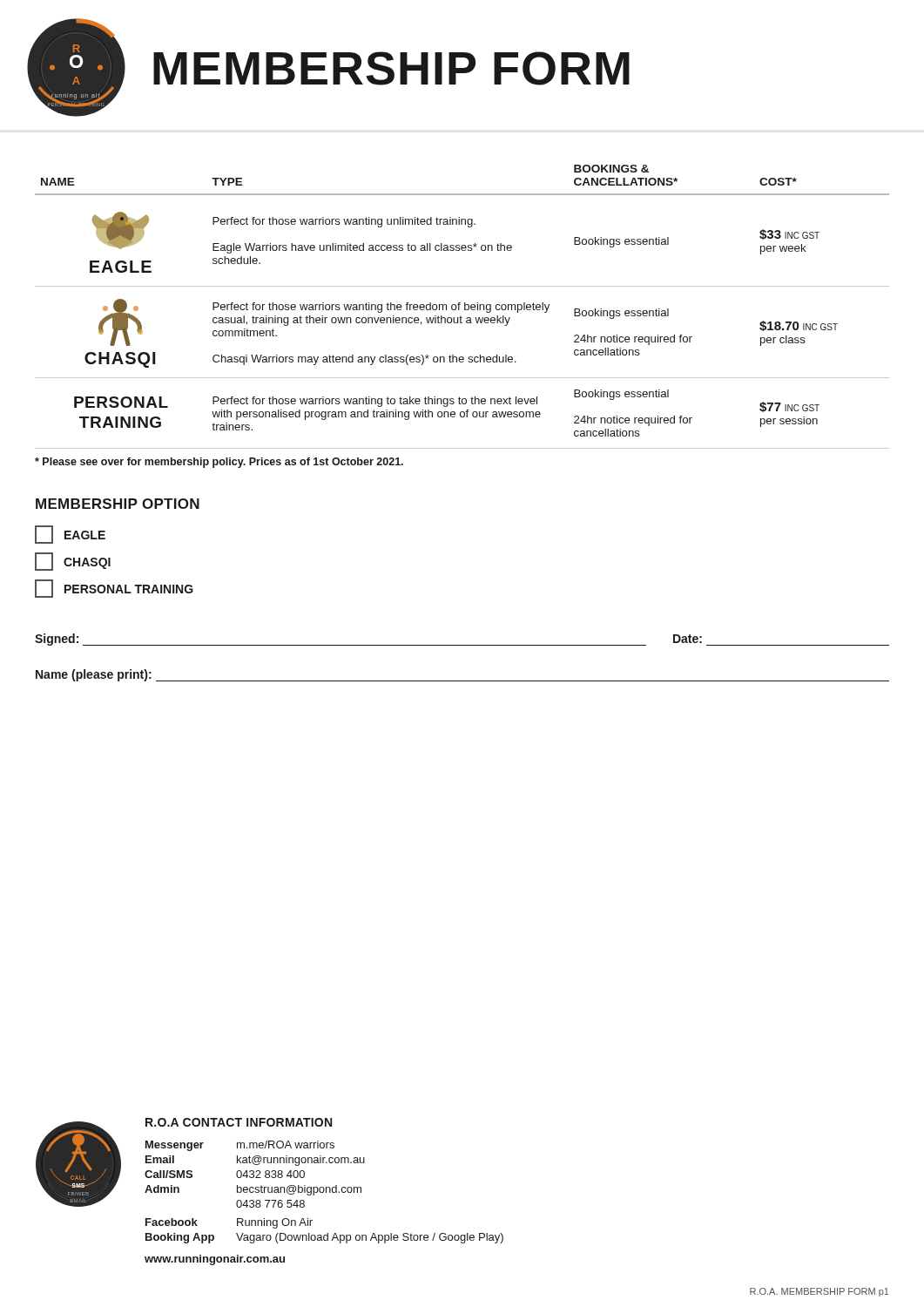Click on the region starting "MEMBERSHIP OPTION"
This screenshot has height=1307, width=924.
[118, 504]
